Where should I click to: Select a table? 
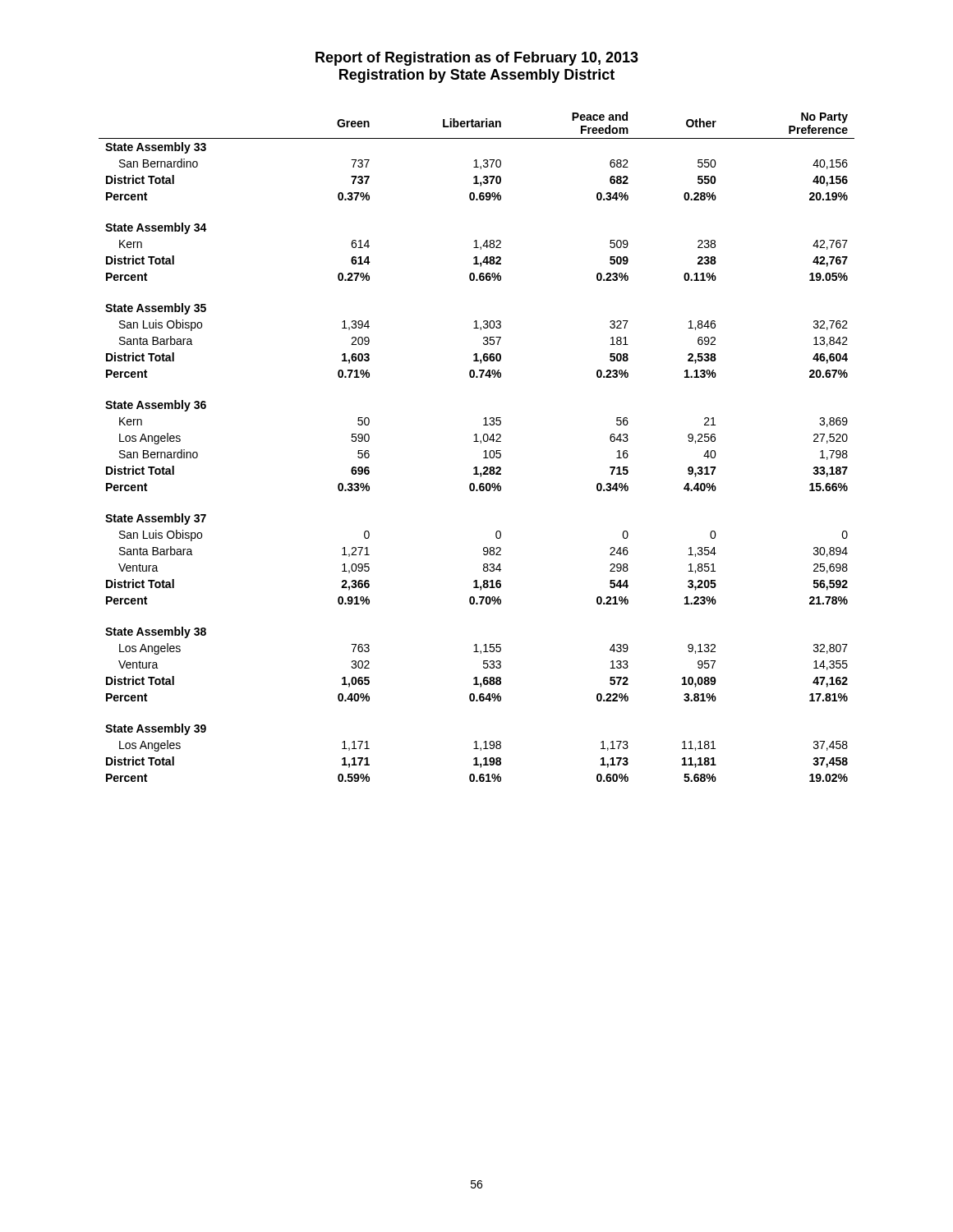pyautogui.click(x=476, y=447)
